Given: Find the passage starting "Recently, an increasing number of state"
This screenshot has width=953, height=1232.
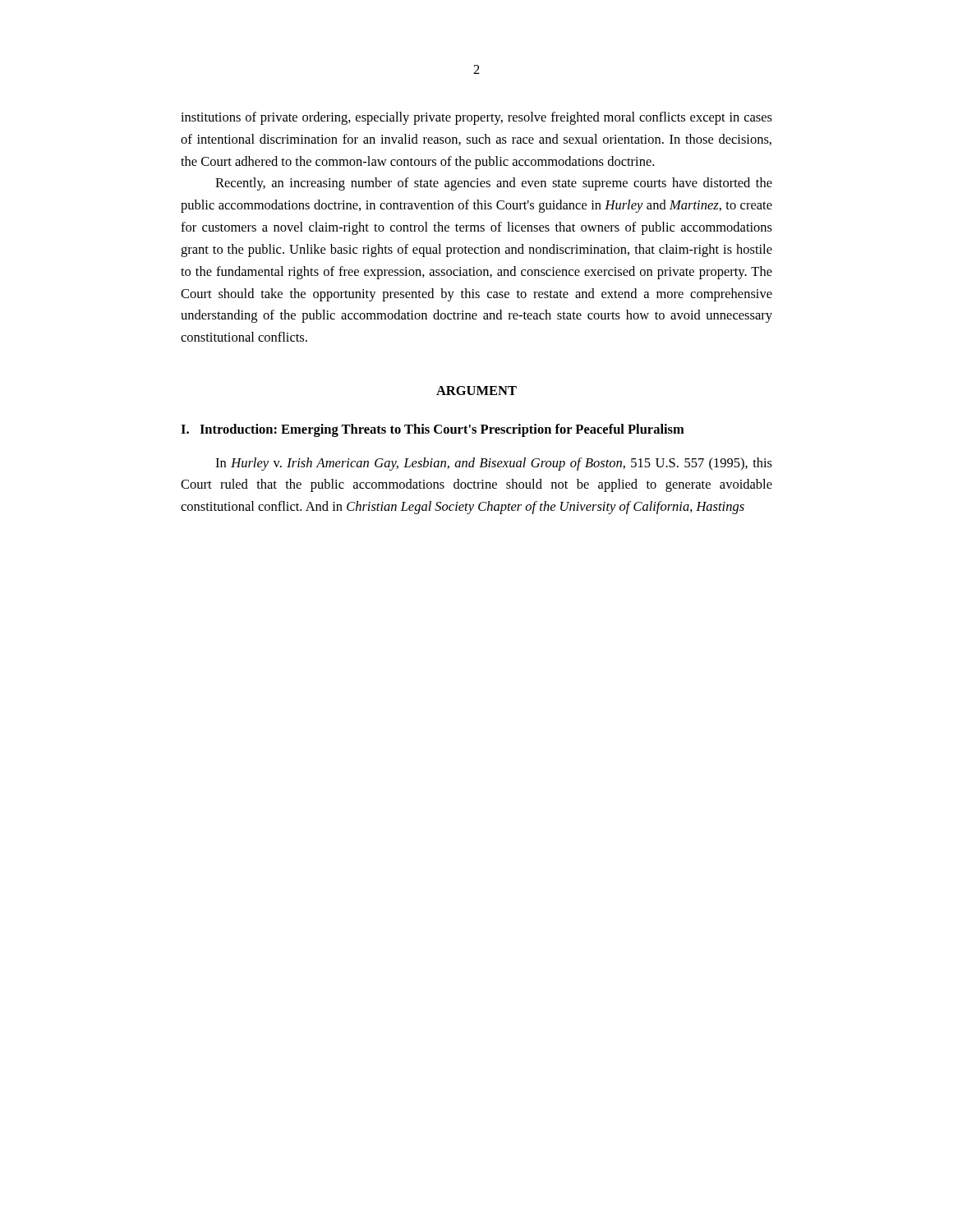Looking at the screenshot, I should (x=476, y=260).
